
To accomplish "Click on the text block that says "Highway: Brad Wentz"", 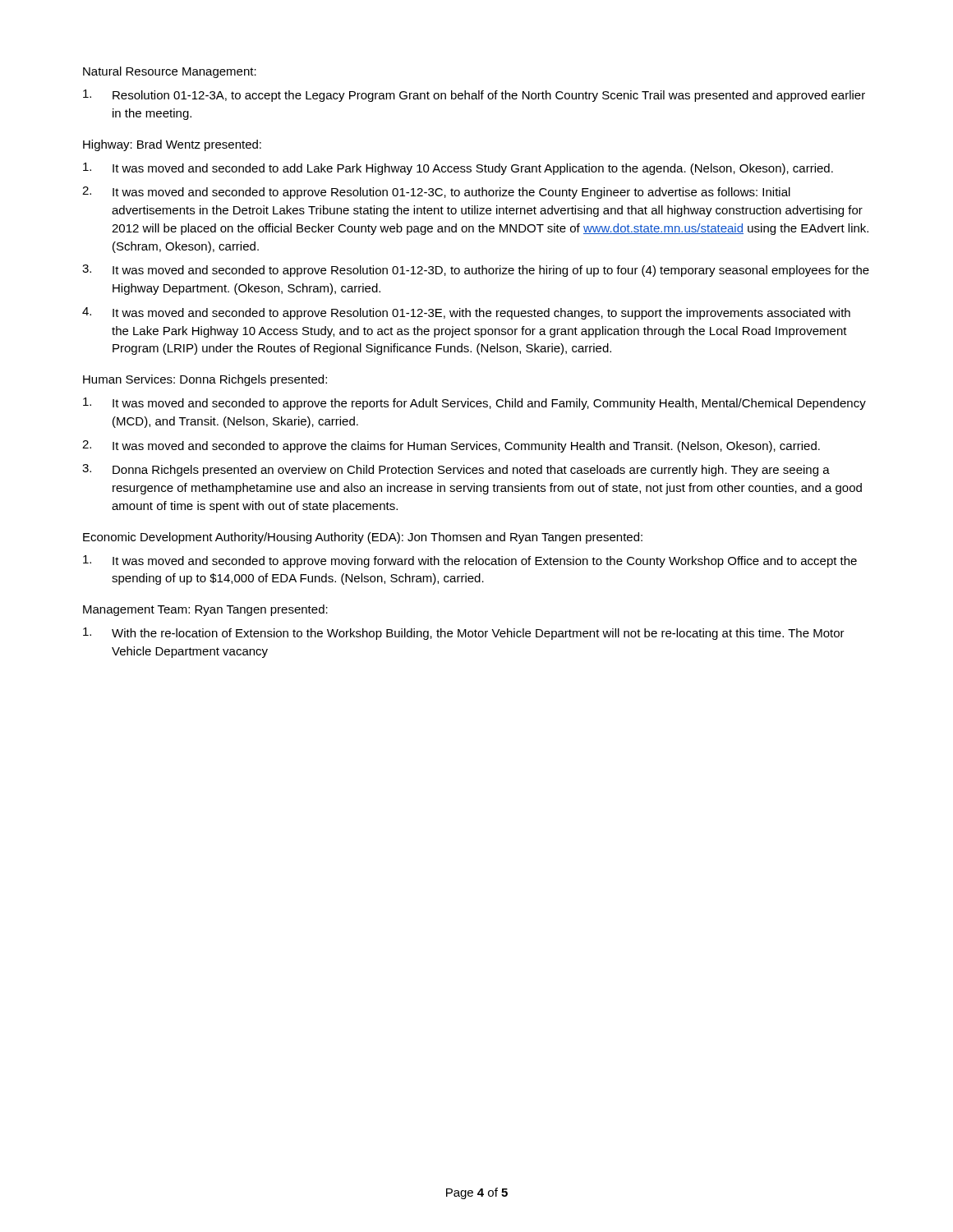I will (172, 144).
